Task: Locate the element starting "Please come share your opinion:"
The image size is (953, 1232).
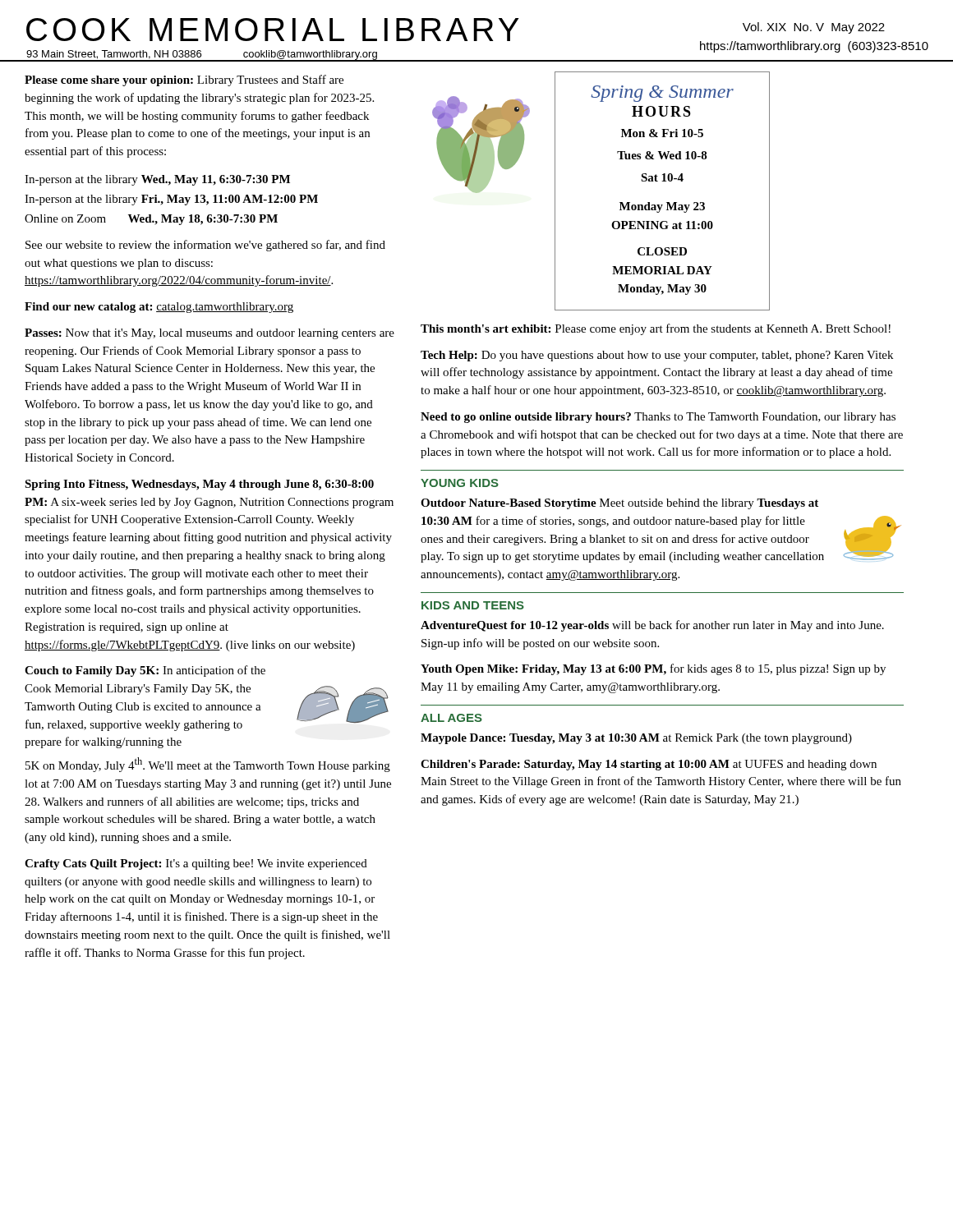Action: [x=200, y=115]
